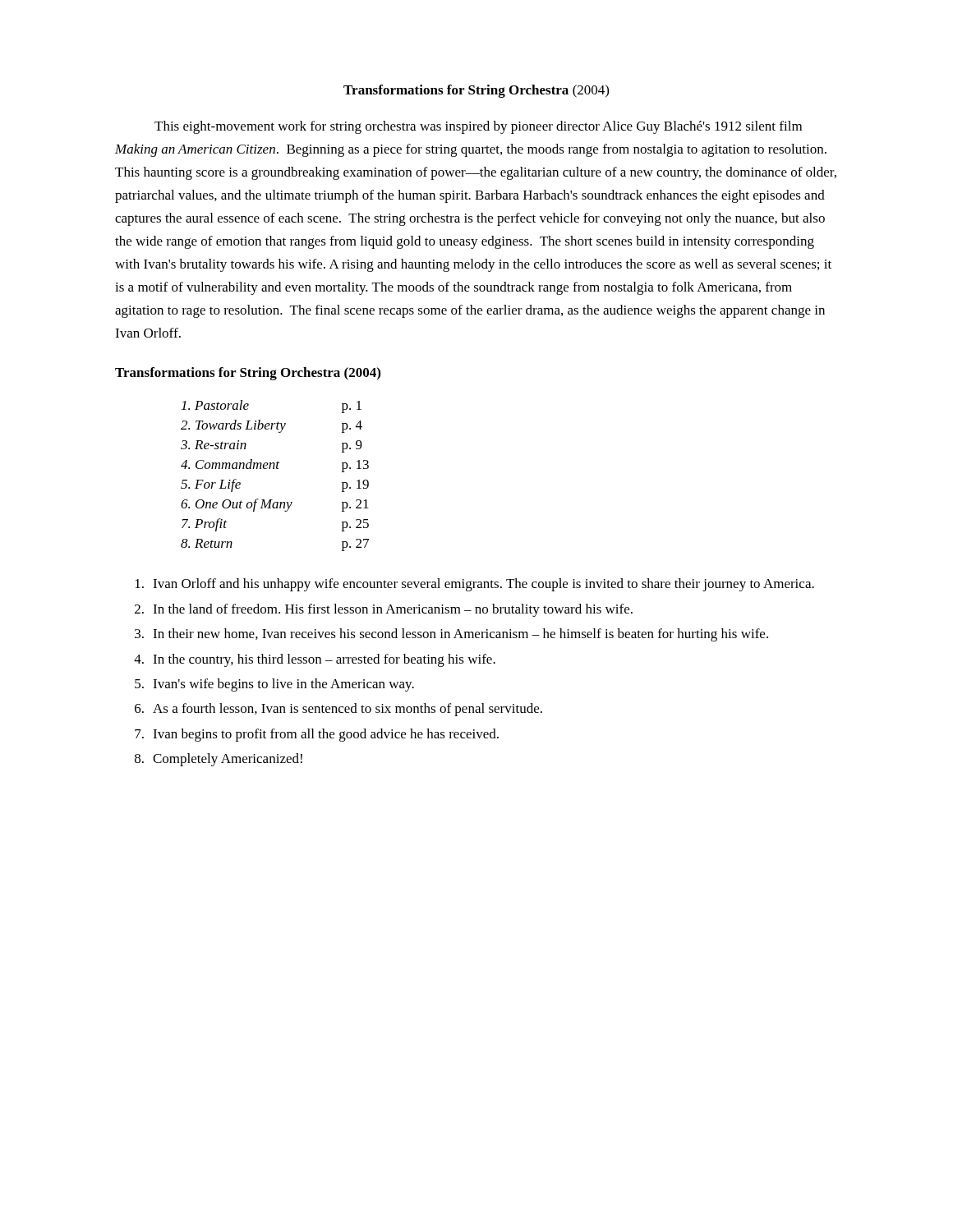The height and width of the screenshot is (1232, 953).
Task: Select the list item containing "2. In the land of freedom. His"
Action: [x=476, y=609]
